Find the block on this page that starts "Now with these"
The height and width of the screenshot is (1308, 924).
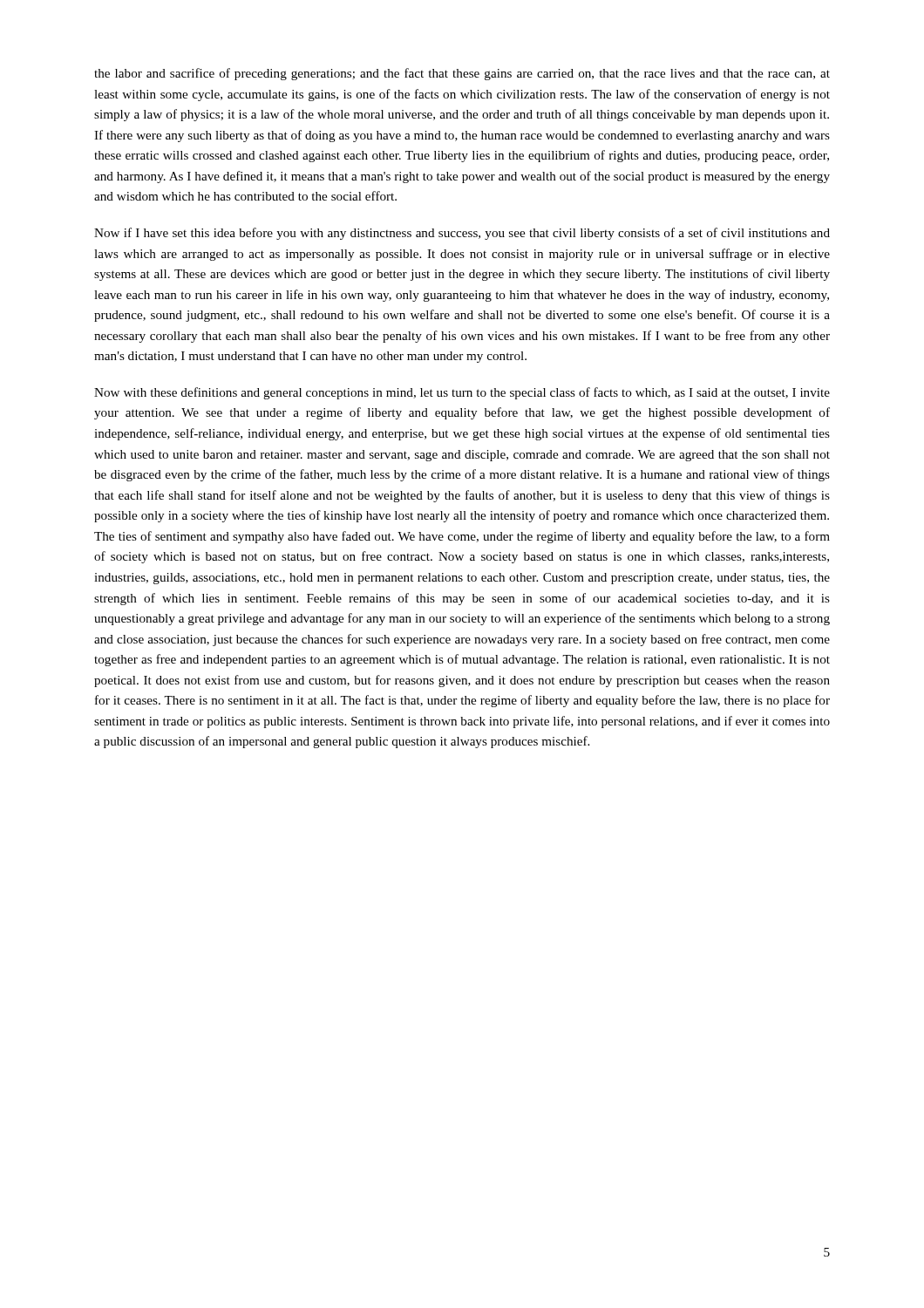462,566
